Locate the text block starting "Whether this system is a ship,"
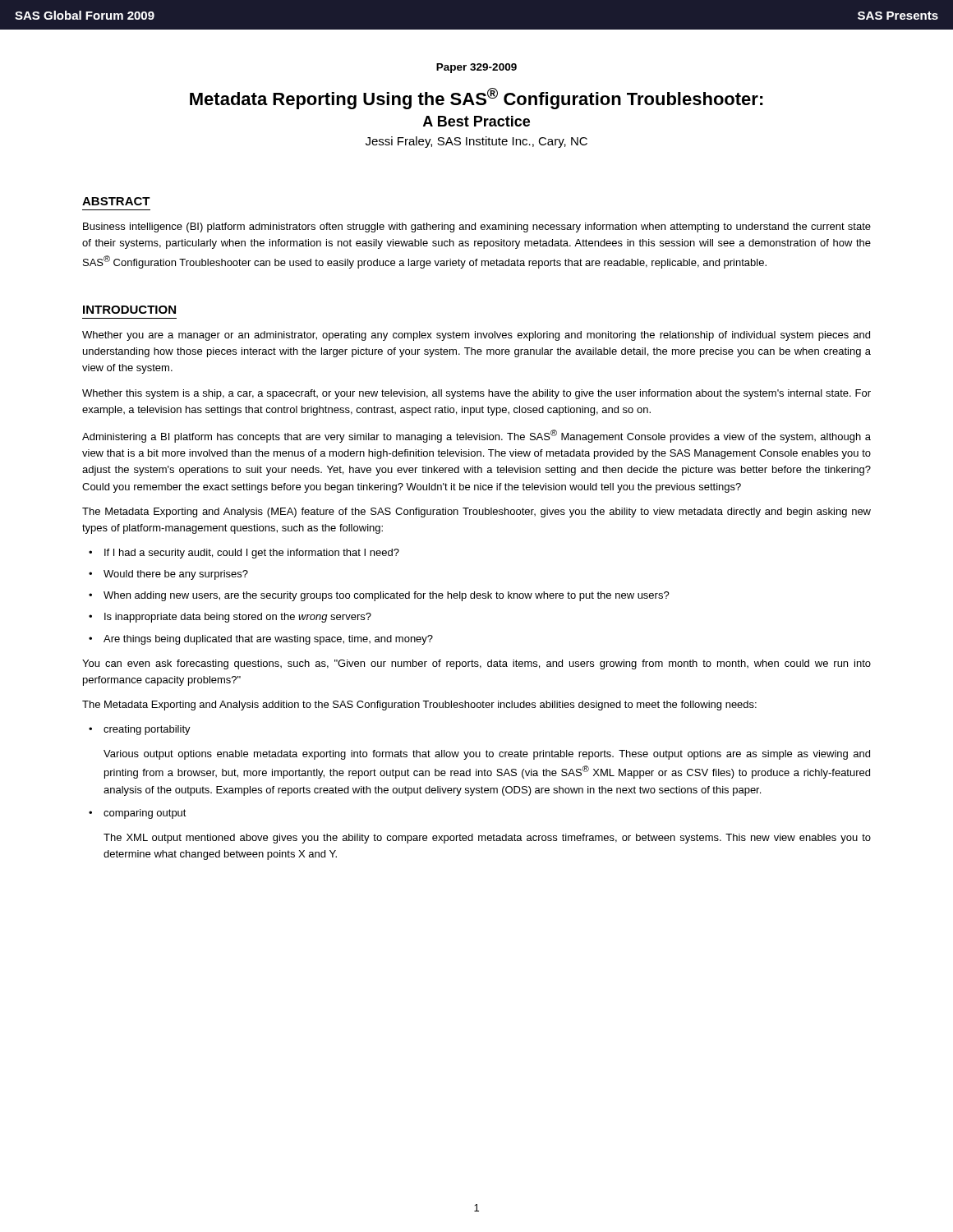Image resolution: width=953 pixels, height=1232 pixels. [476, 401]
